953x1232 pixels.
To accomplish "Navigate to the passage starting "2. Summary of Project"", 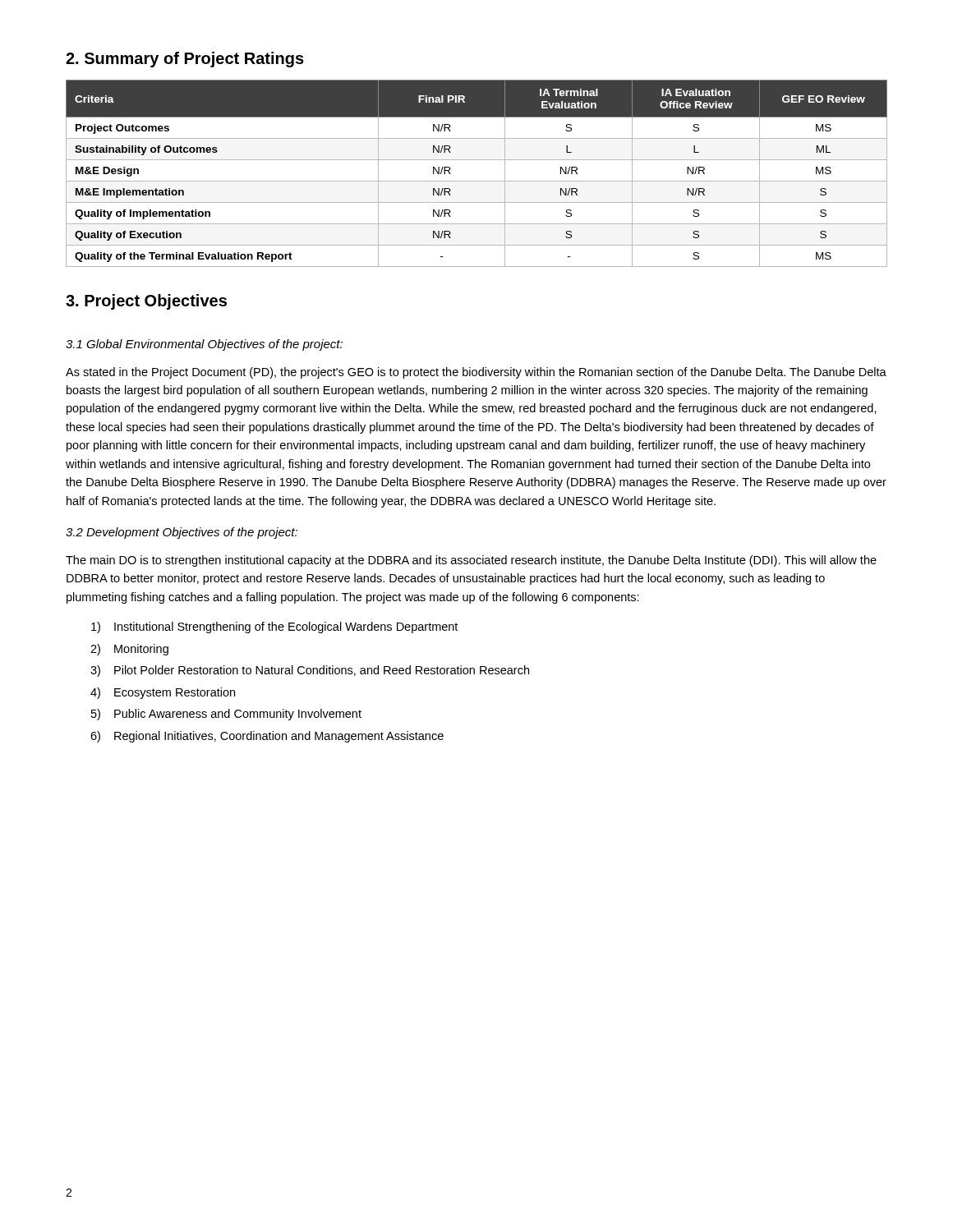I will coord(185,59).
